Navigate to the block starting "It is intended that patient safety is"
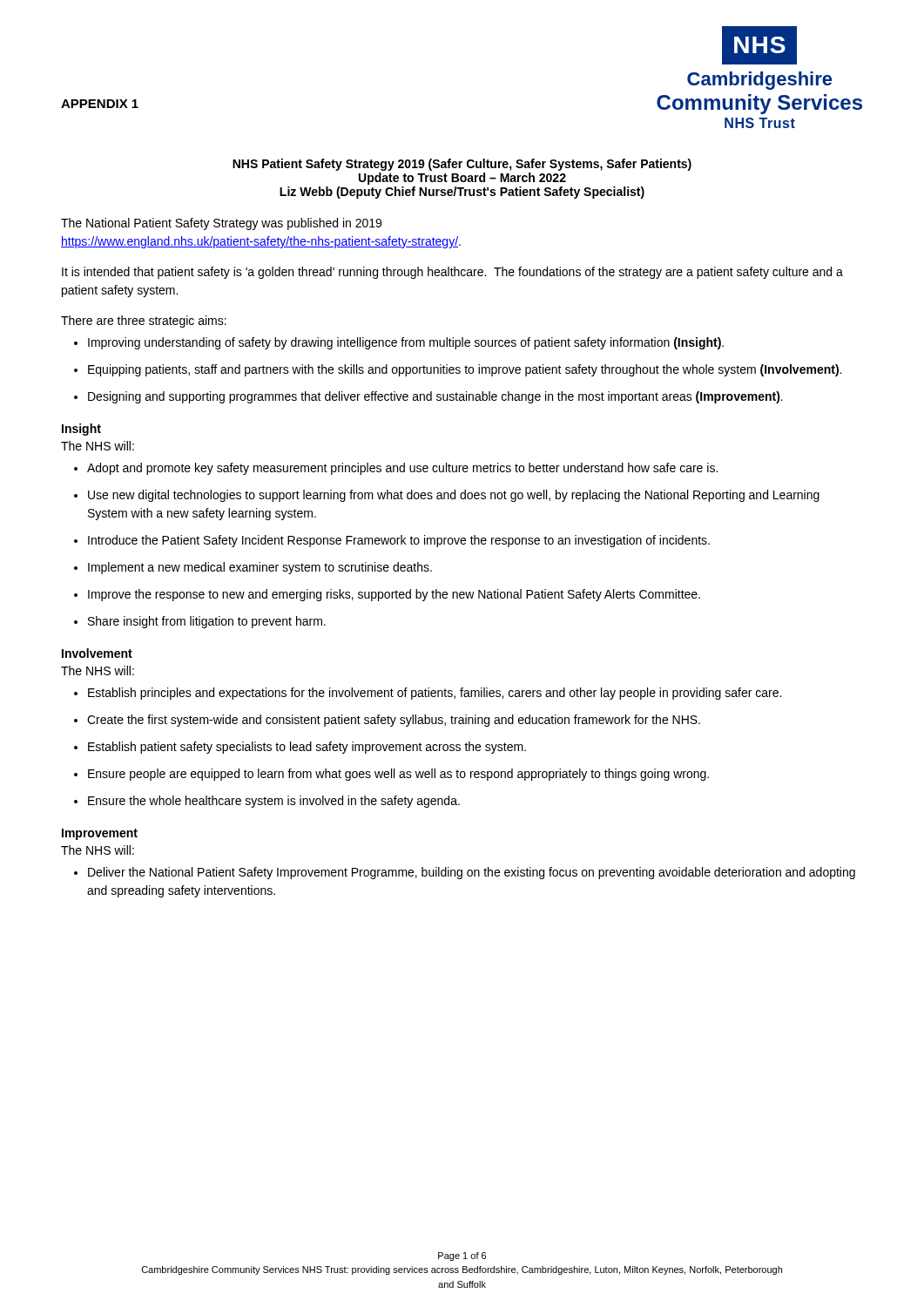 coord(452,281)
